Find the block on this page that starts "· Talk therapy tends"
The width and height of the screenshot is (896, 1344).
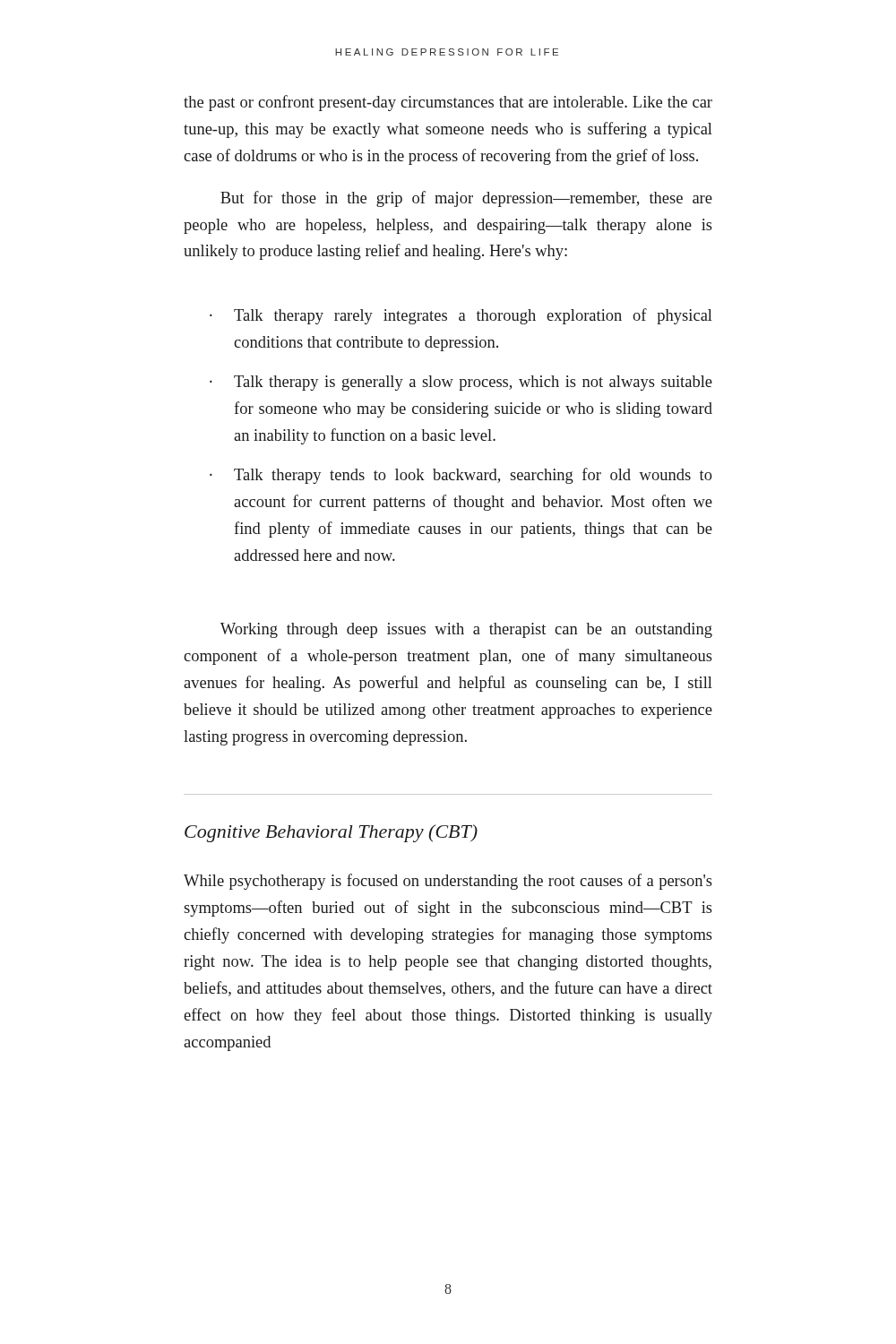461,516
